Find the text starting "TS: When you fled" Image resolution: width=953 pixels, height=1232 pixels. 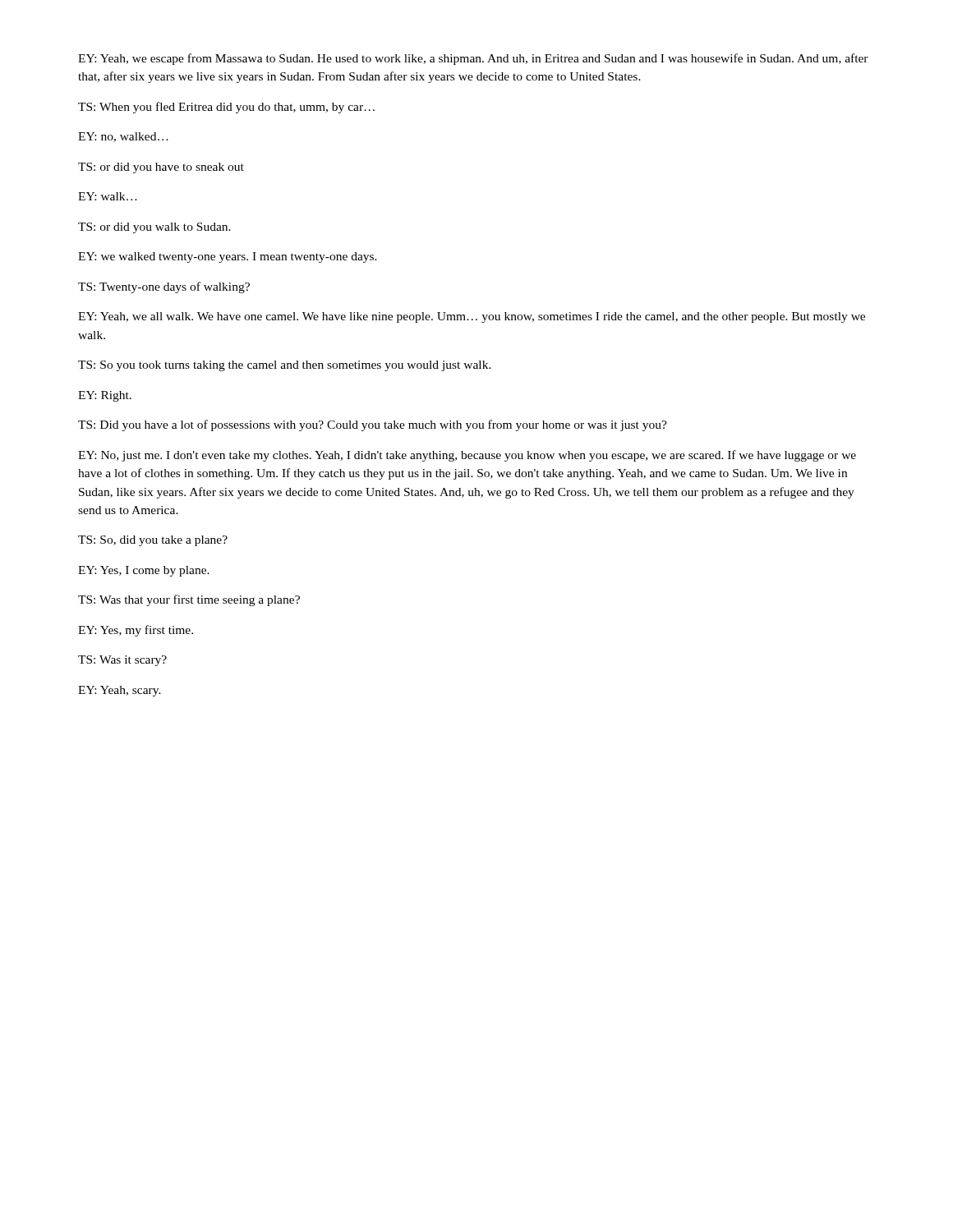(x=227, y=106)
